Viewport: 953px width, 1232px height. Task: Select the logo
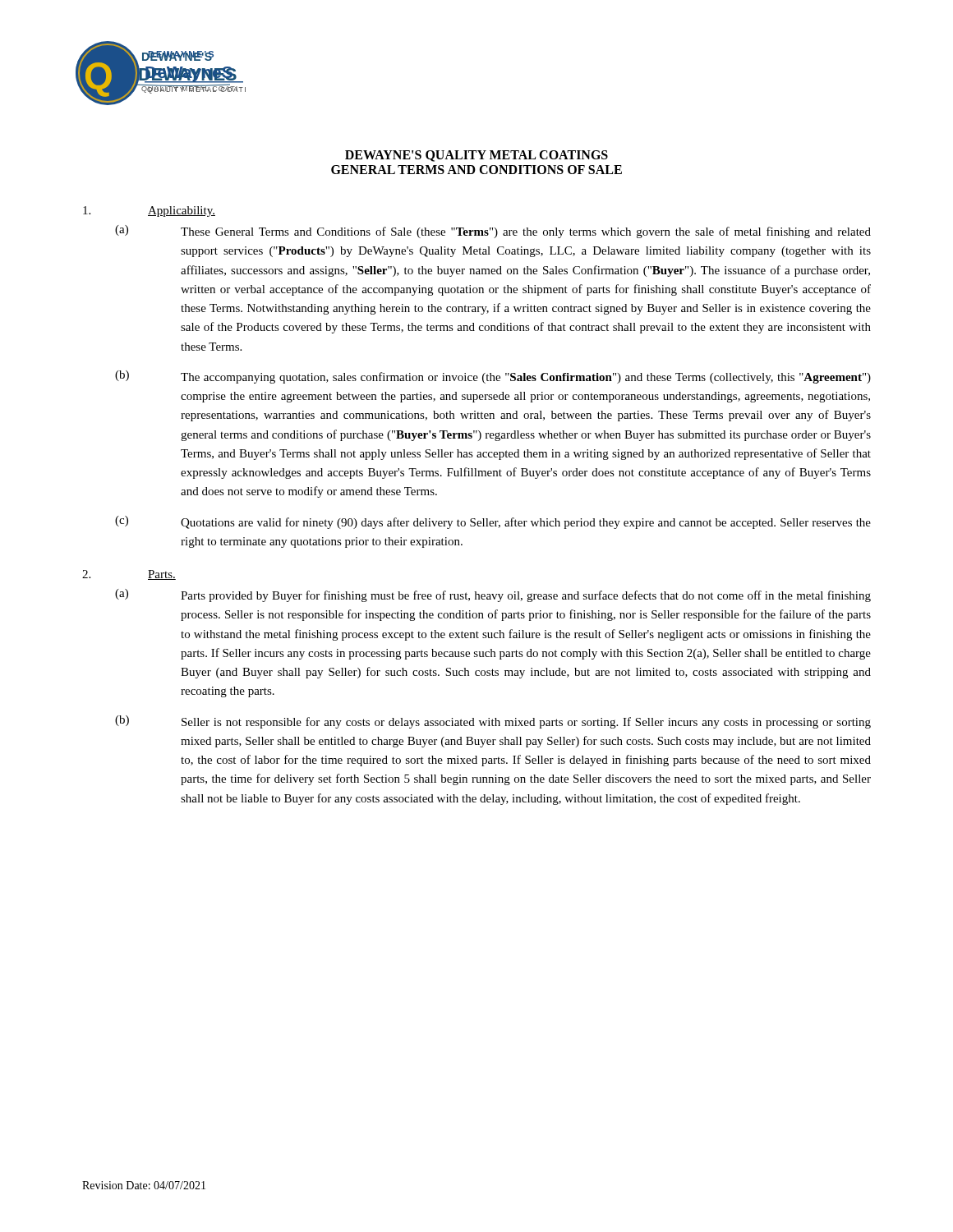(x=160, y=74)
